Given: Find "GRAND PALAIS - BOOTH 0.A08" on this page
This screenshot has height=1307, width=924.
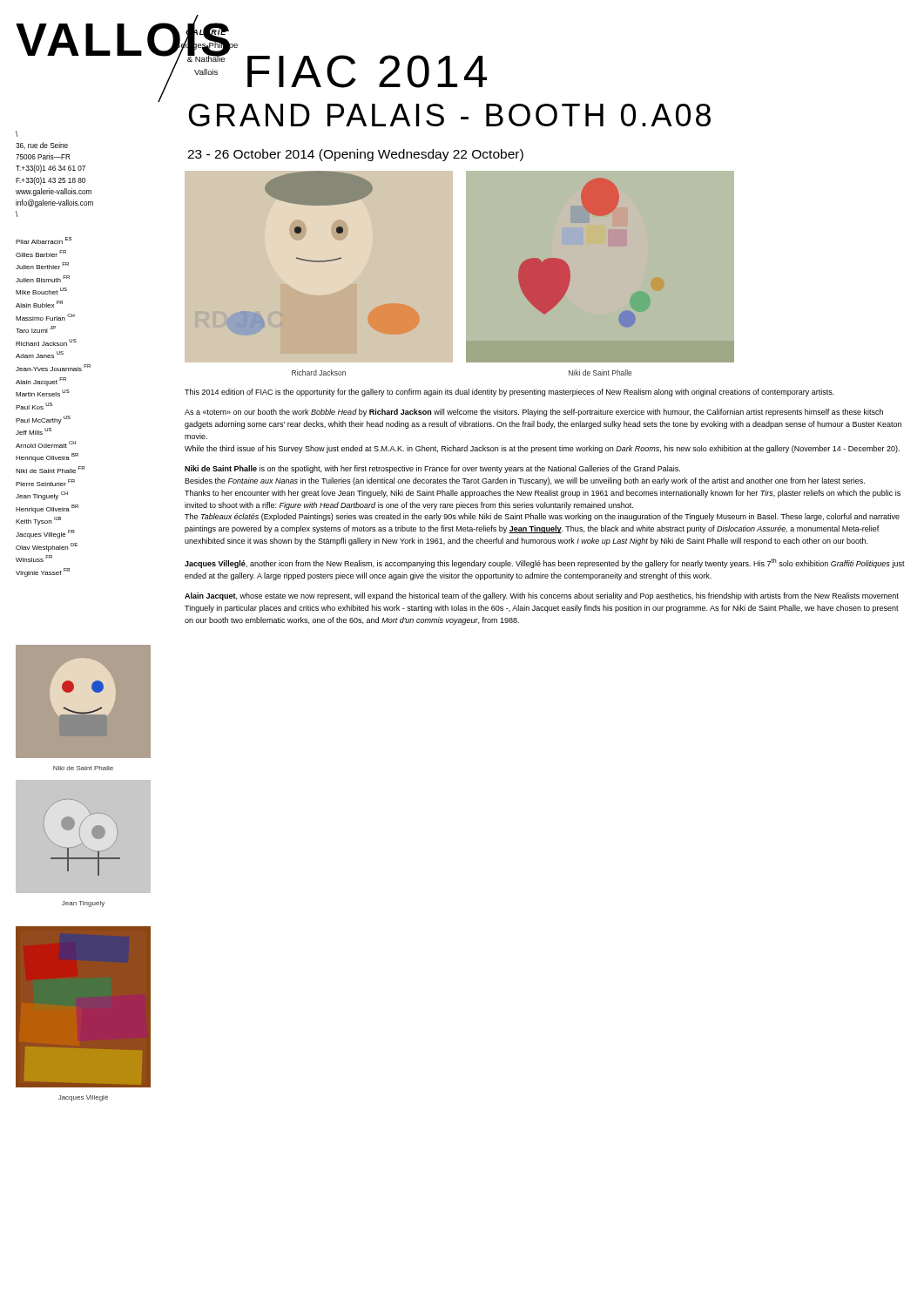Looking at the screenshot, I should point(451,115).
